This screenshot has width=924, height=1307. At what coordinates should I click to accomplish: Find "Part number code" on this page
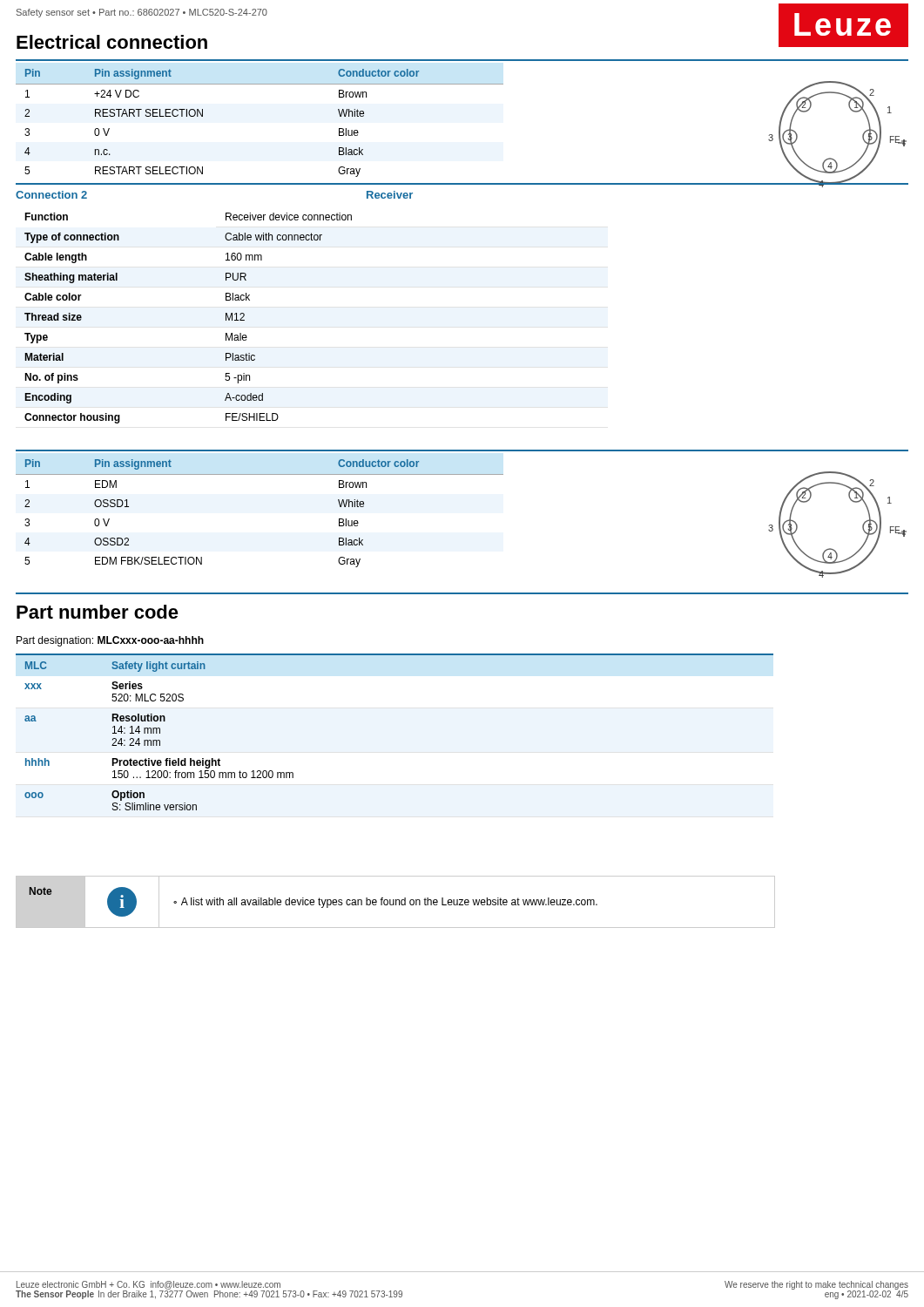97,612
